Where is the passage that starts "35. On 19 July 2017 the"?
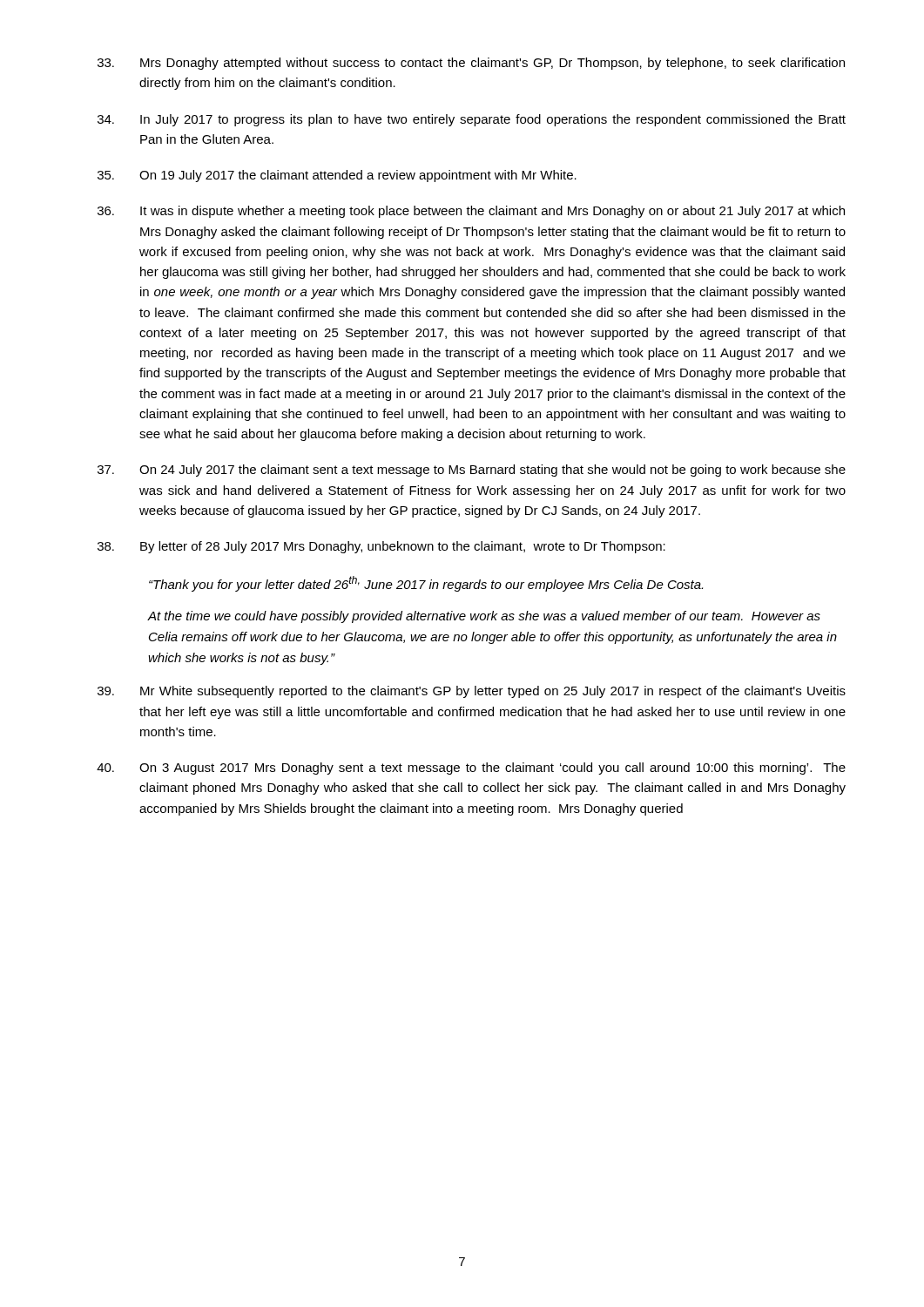This screenshot has height=1307, width=924. click(462, 175)
